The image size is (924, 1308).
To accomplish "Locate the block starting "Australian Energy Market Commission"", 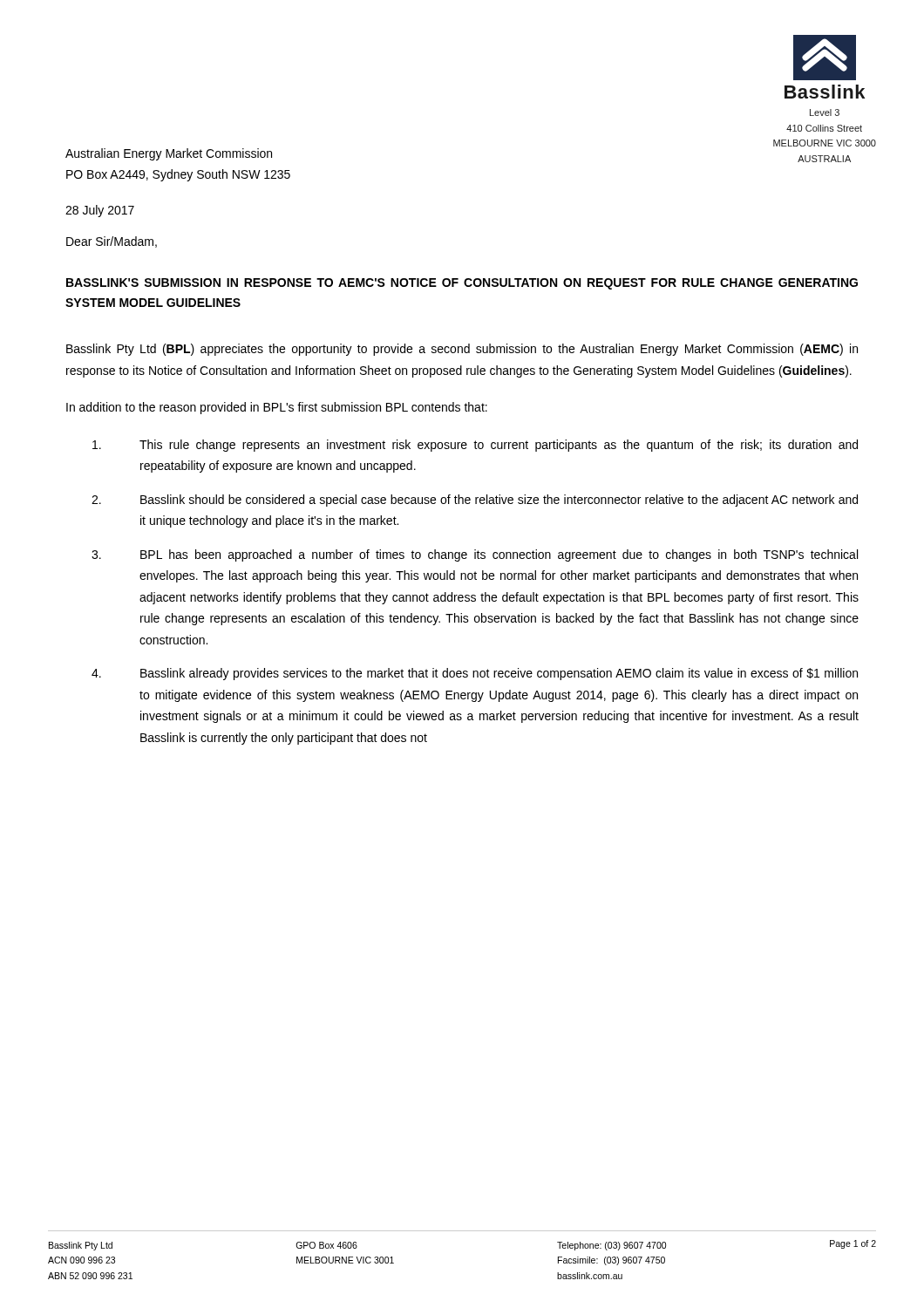I will pyautogui.click(x=178, y=164).
